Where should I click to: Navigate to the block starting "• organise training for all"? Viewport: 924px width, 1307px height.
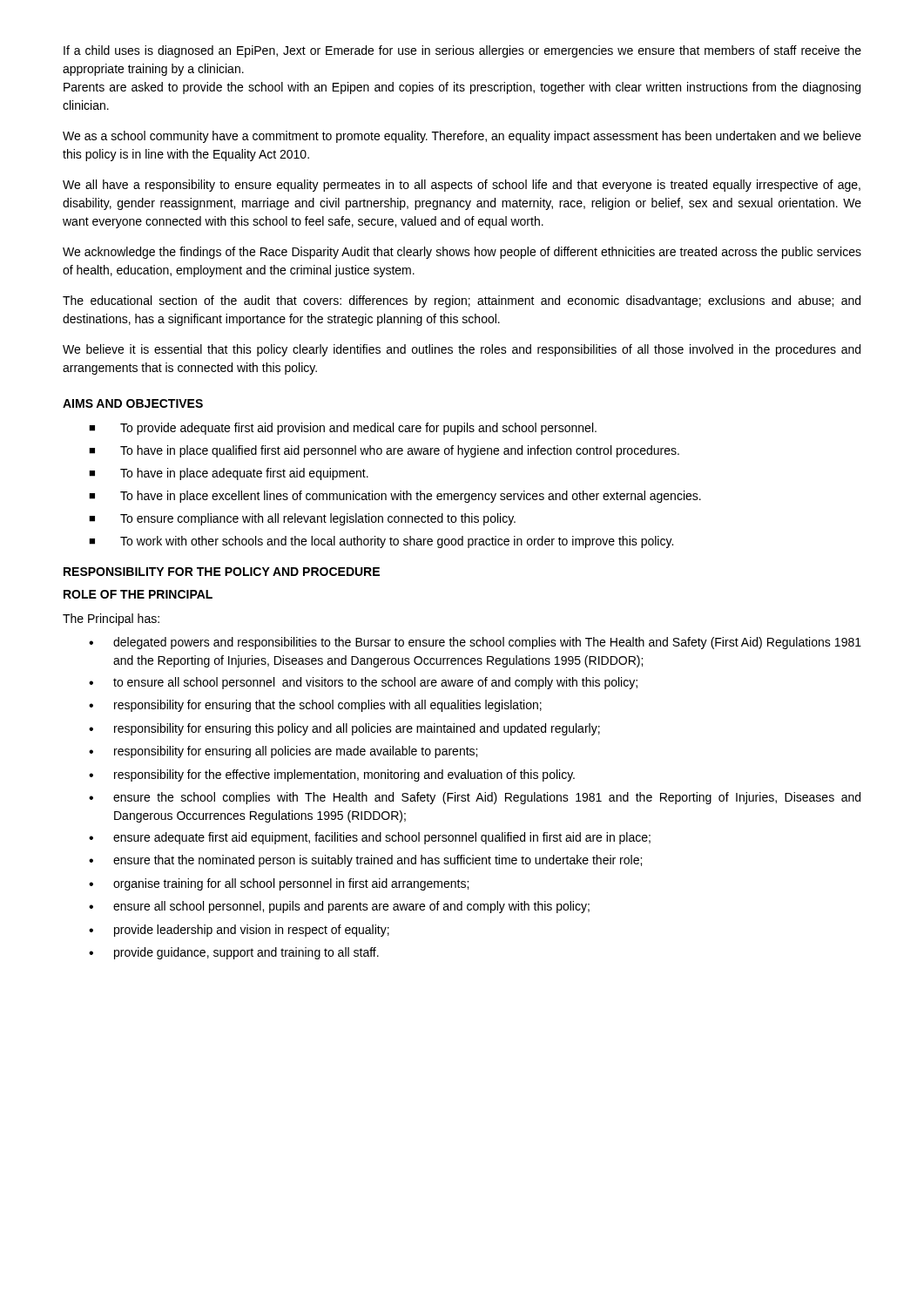coord(475,884)
